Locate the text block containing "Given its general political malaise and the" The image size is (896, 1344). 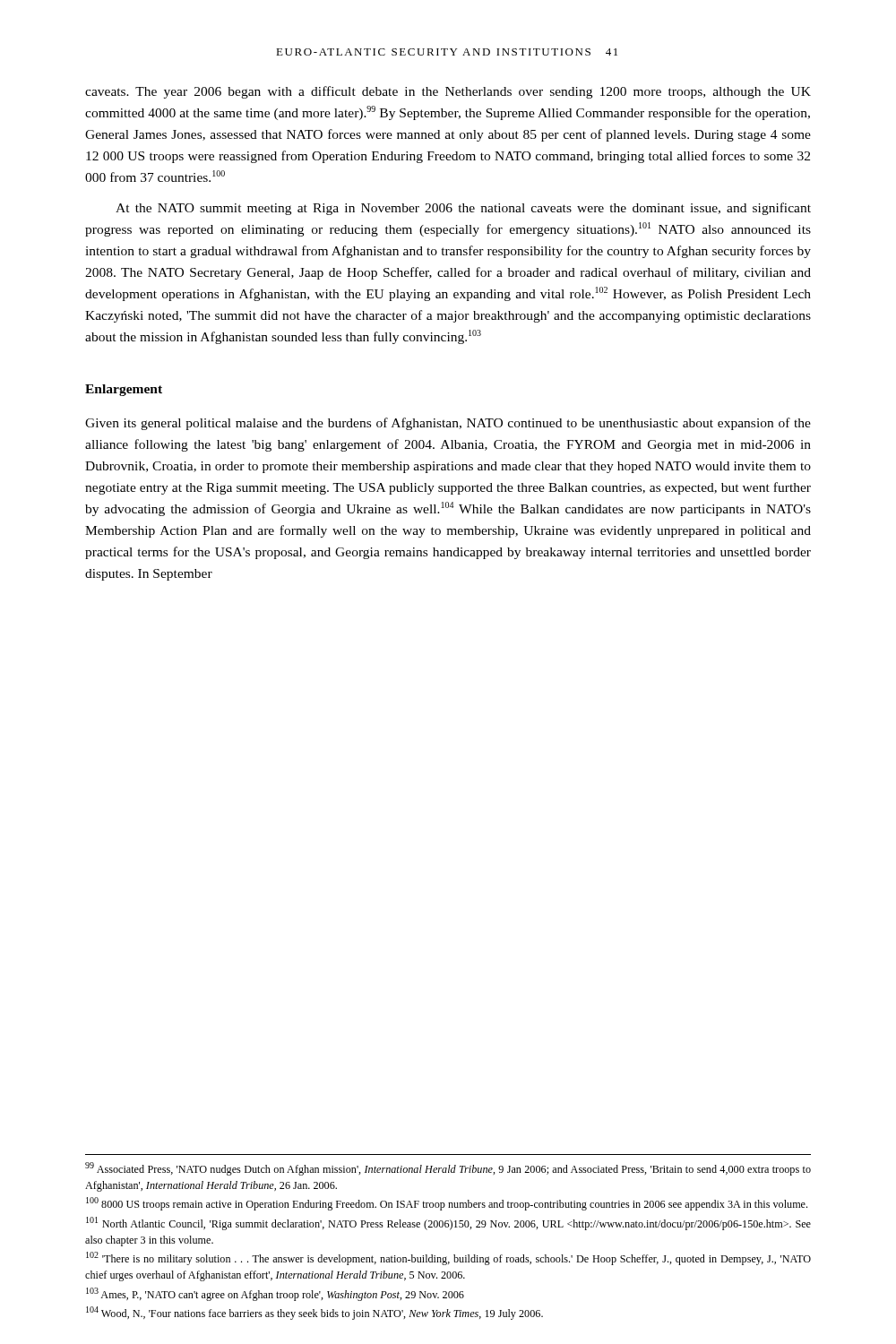coord(448,499)
